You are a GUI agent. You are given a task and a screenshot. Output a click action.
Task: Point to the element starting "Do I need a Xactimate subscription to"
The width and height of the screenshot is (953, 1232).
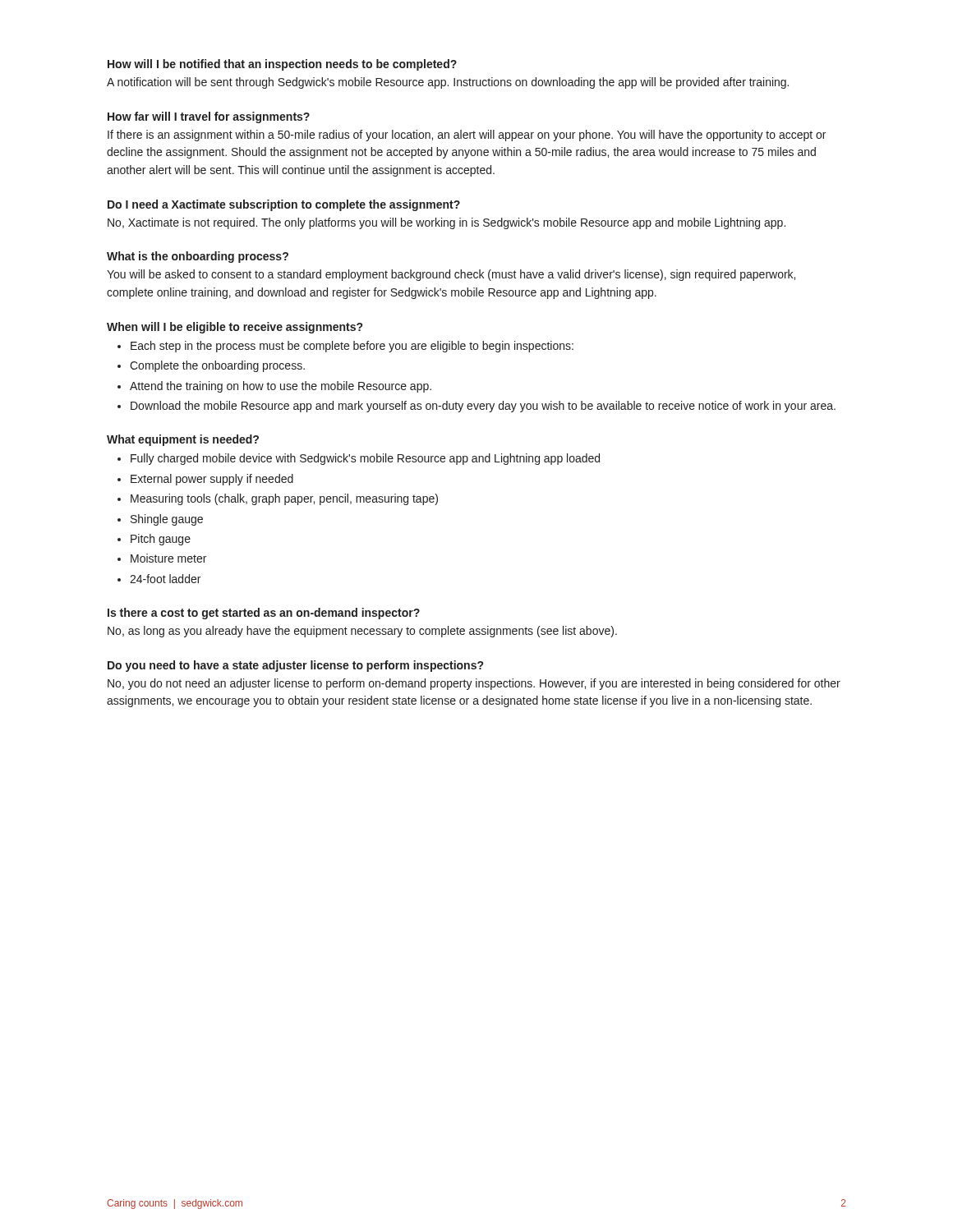coord(284,204)
